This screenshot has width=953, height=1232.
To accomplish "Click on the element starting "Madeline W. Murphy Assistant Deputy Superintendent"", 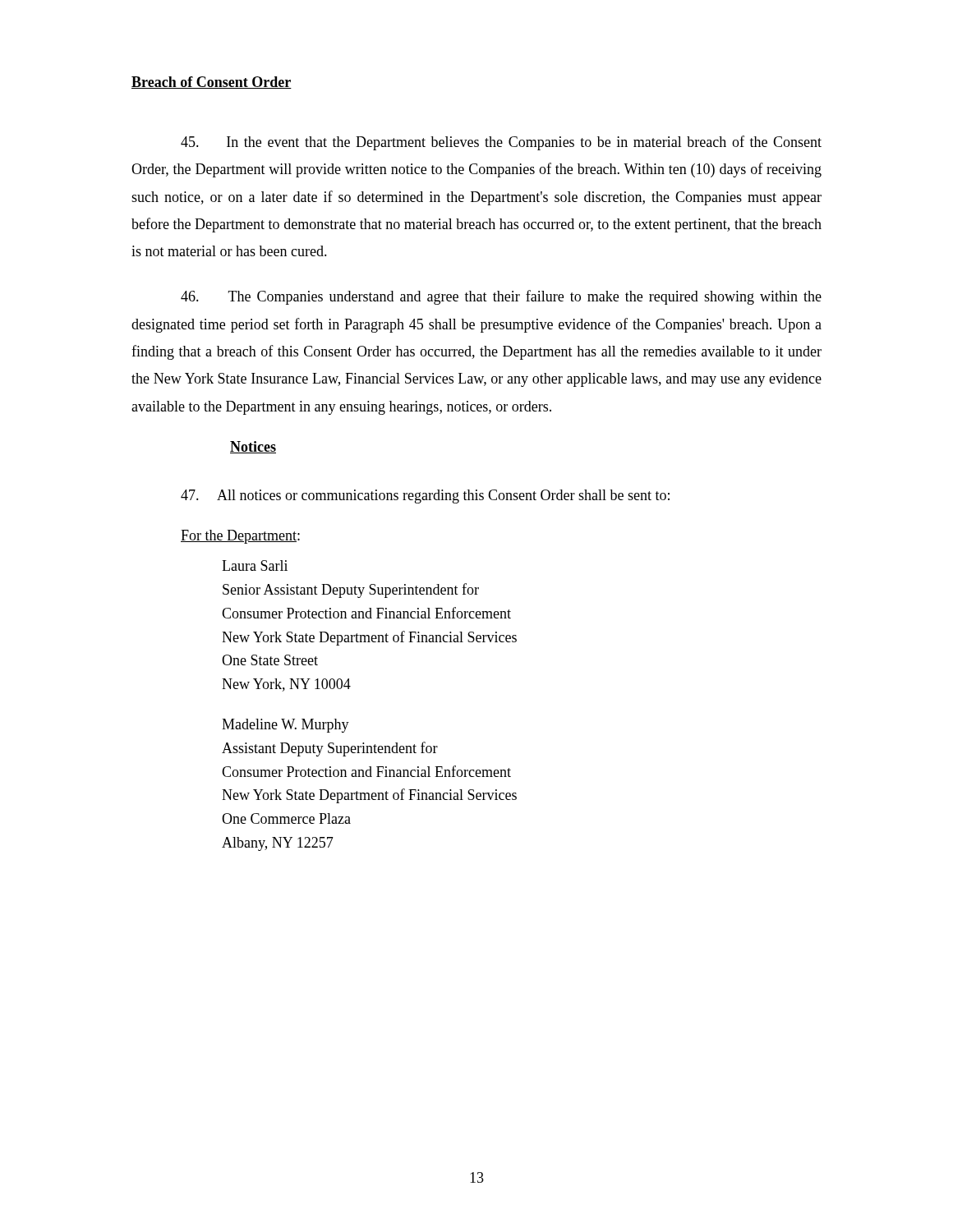I will 369,784.
